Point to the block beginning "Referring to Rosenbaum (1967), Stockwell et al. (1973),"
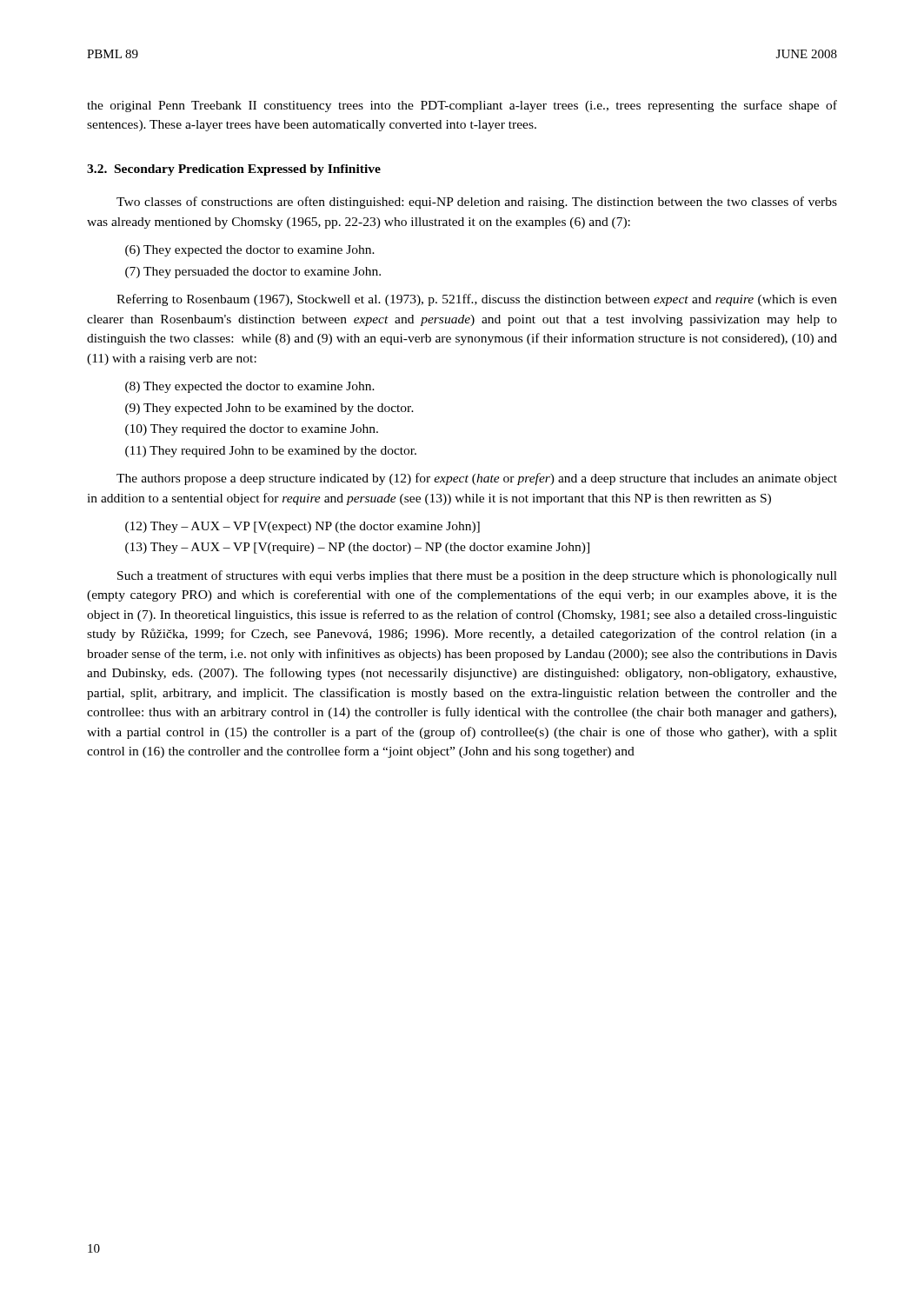924x1304 pixels. pyautogui.click(x=462, y=328)
